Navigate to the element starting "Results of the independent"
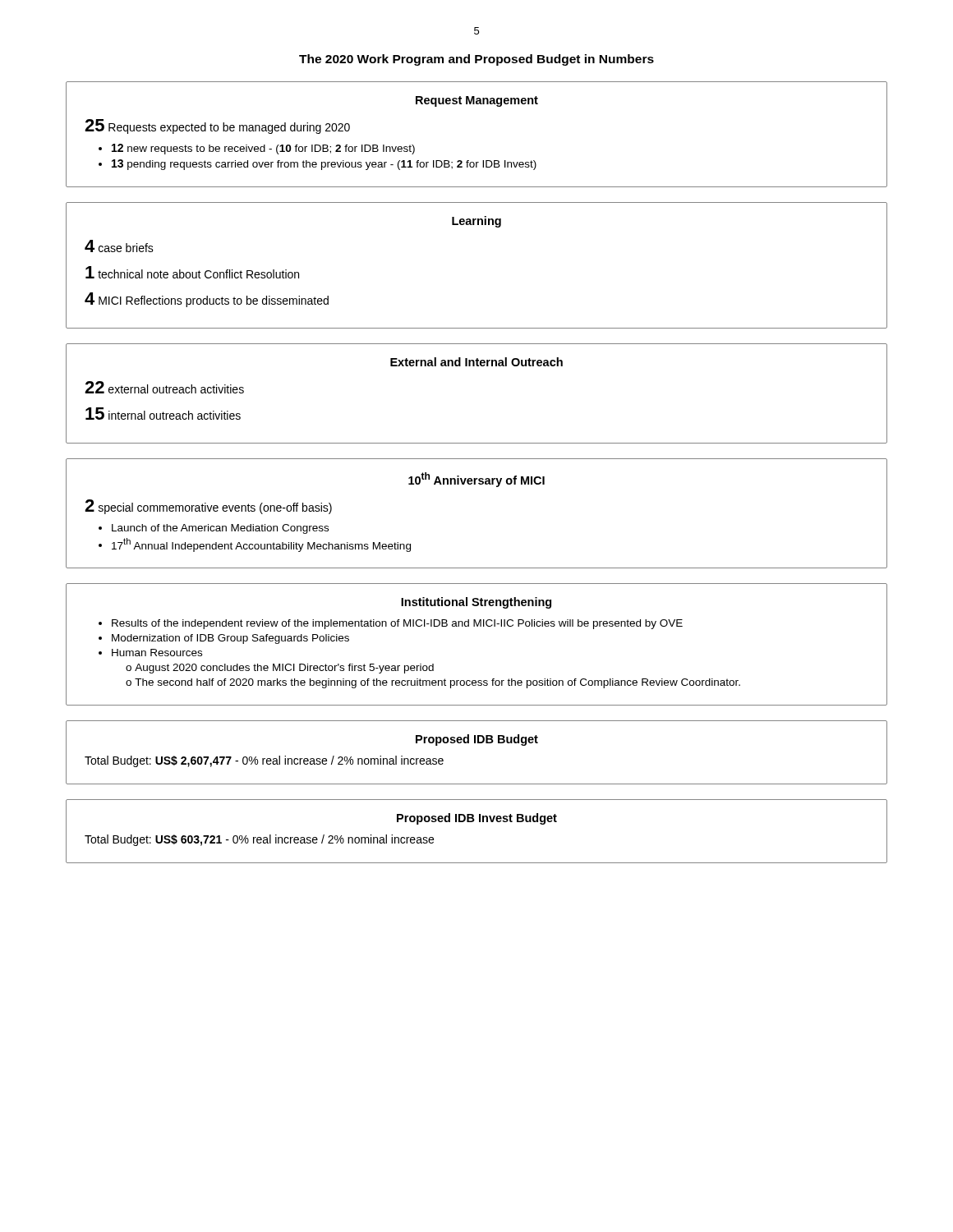Screen dimensions: 1232x953 tap(397, 623)
